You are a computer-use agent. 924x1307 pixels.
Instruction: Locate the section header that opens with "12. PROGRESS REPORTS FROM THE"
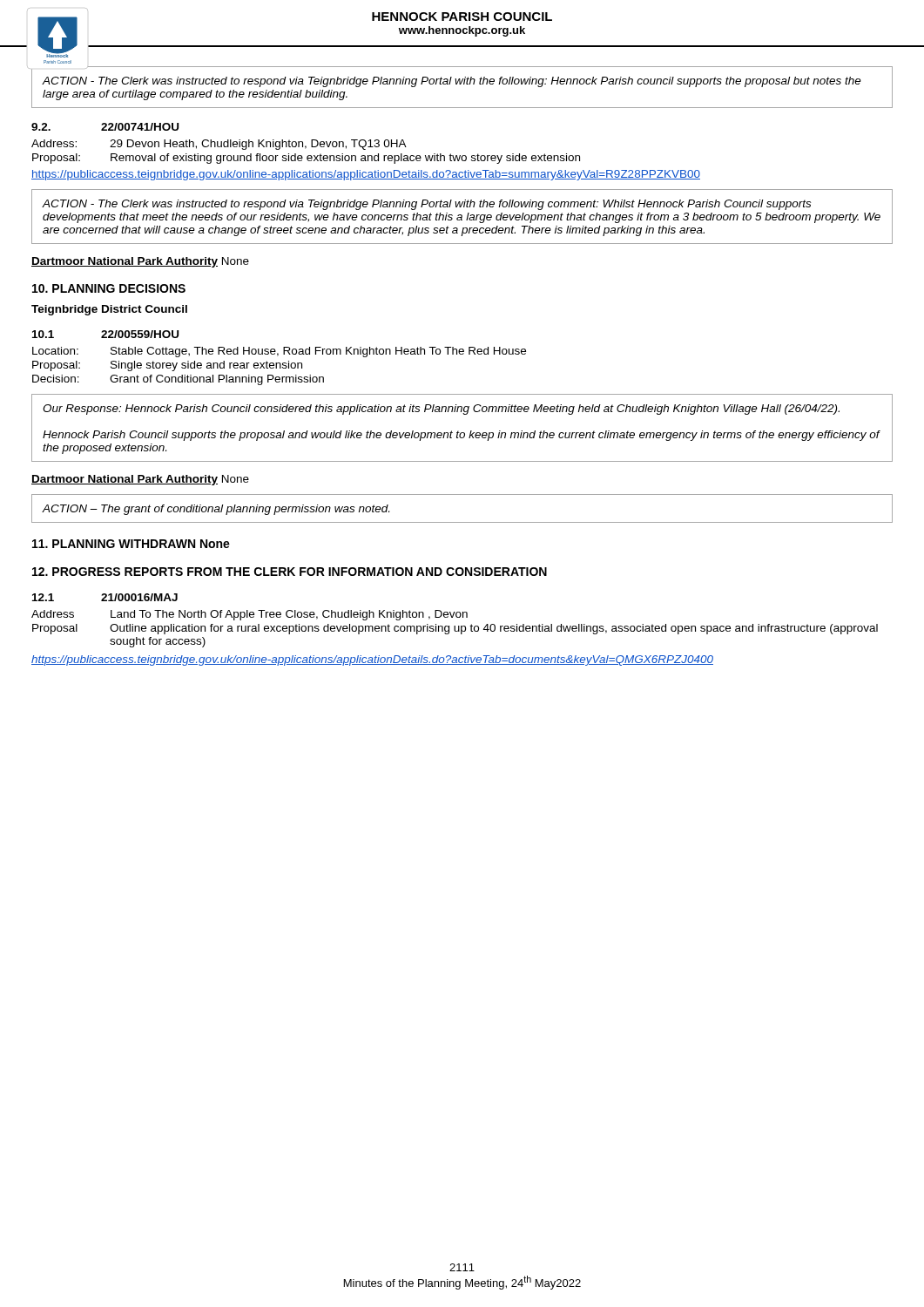point(289,572)
